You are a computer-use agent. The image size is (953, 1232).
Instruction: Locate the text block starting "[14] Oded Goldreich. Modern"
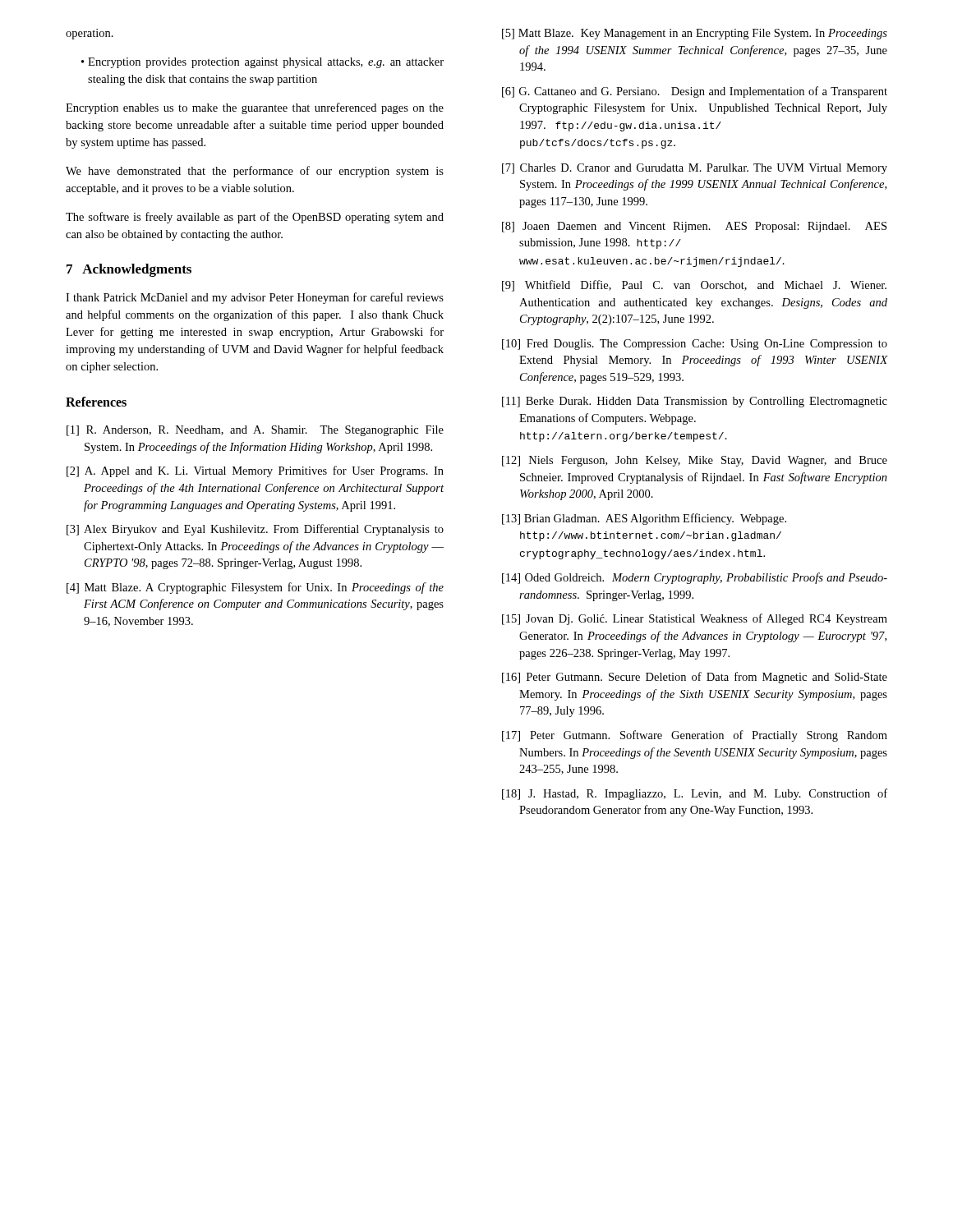coord(694,586)
